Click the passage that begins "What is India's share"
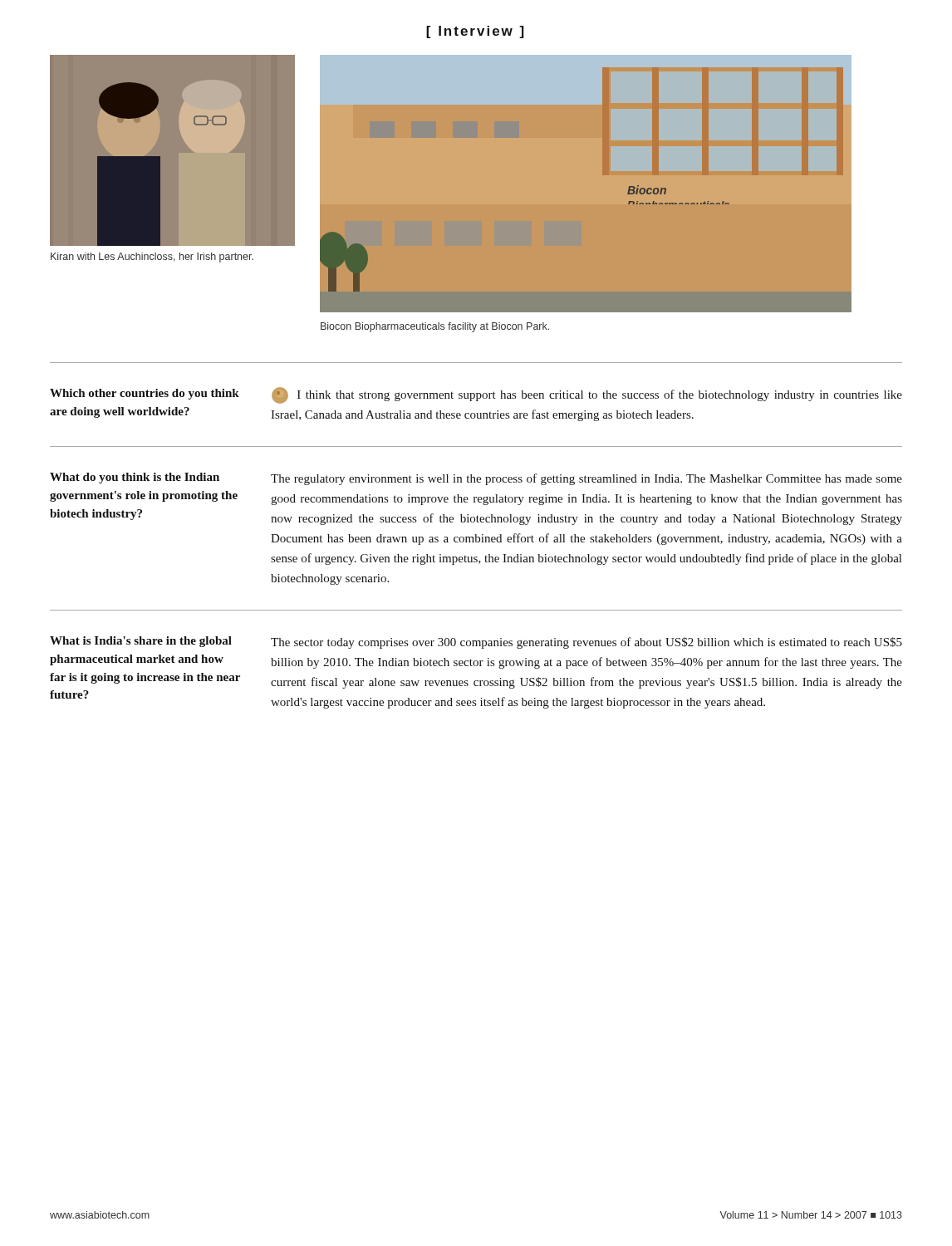 [145, 668]
